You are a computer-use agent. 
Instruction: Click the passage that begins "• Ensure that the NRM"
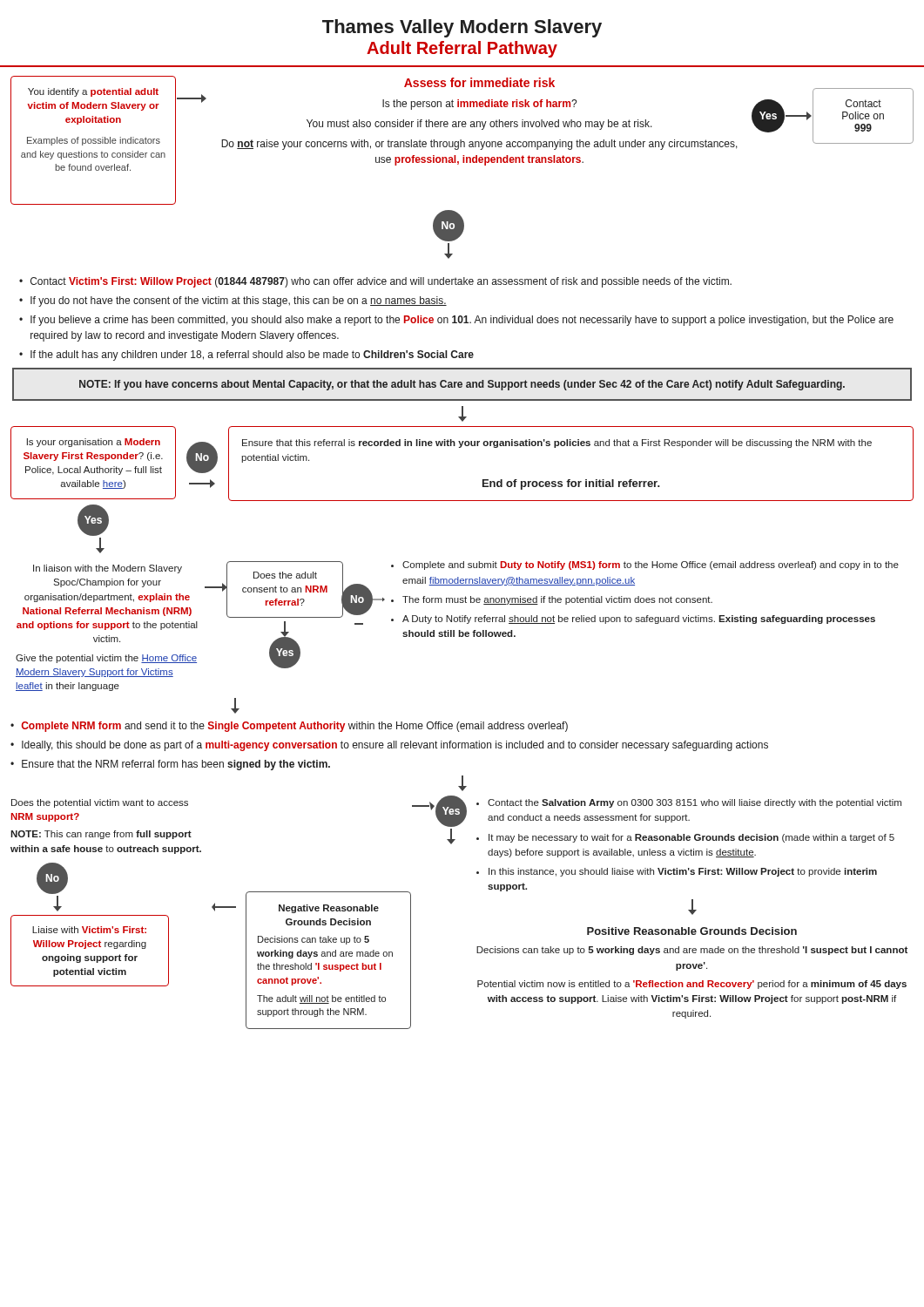click(171, 764)
